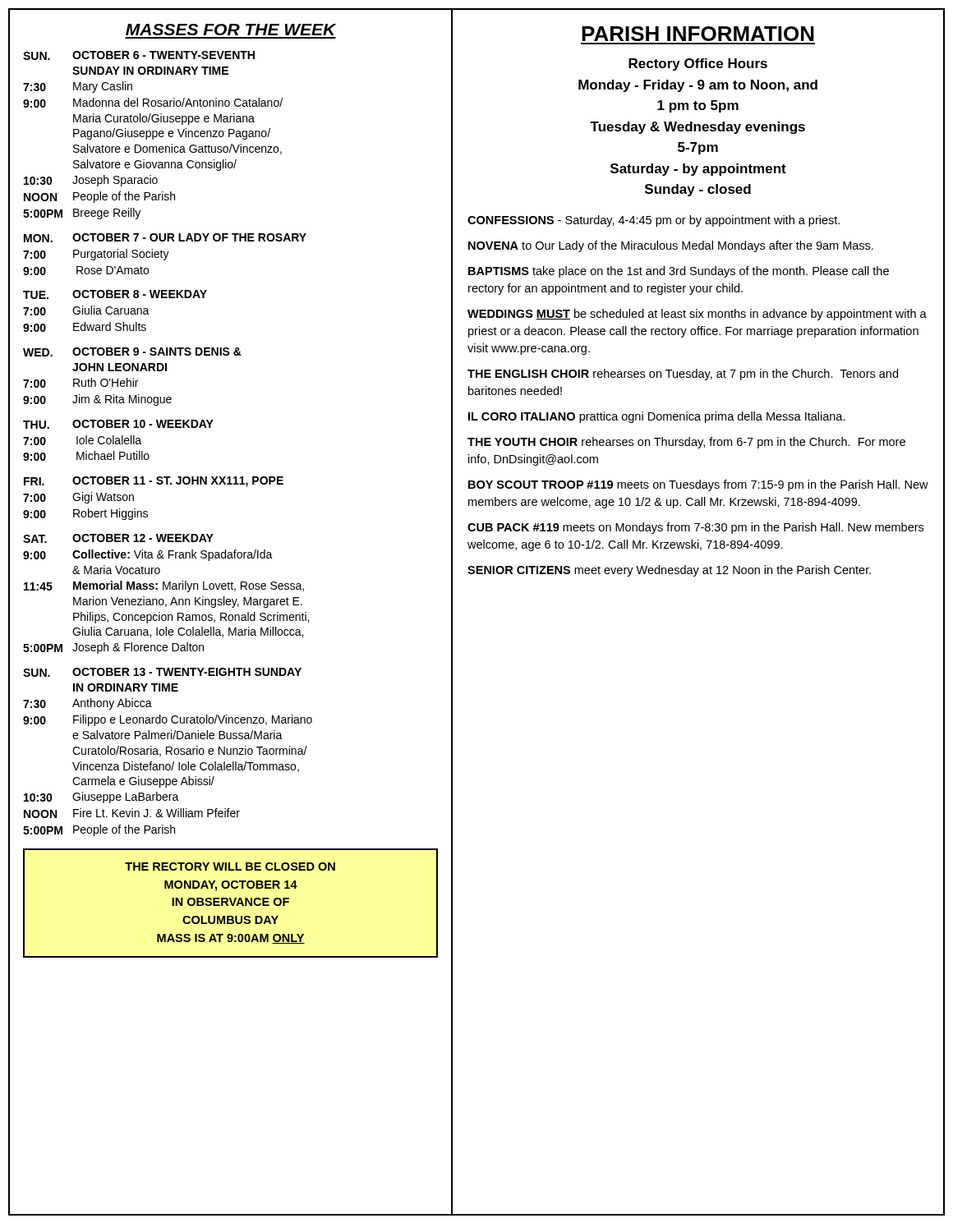Image resolution: width=953 pixels, height=1232 pixels.
Task: Navigate to the text starting "SUN. OCTOBER 13 - TWENTY-EIGHTH SUNDAYIN"
Action: click(230, 752)
